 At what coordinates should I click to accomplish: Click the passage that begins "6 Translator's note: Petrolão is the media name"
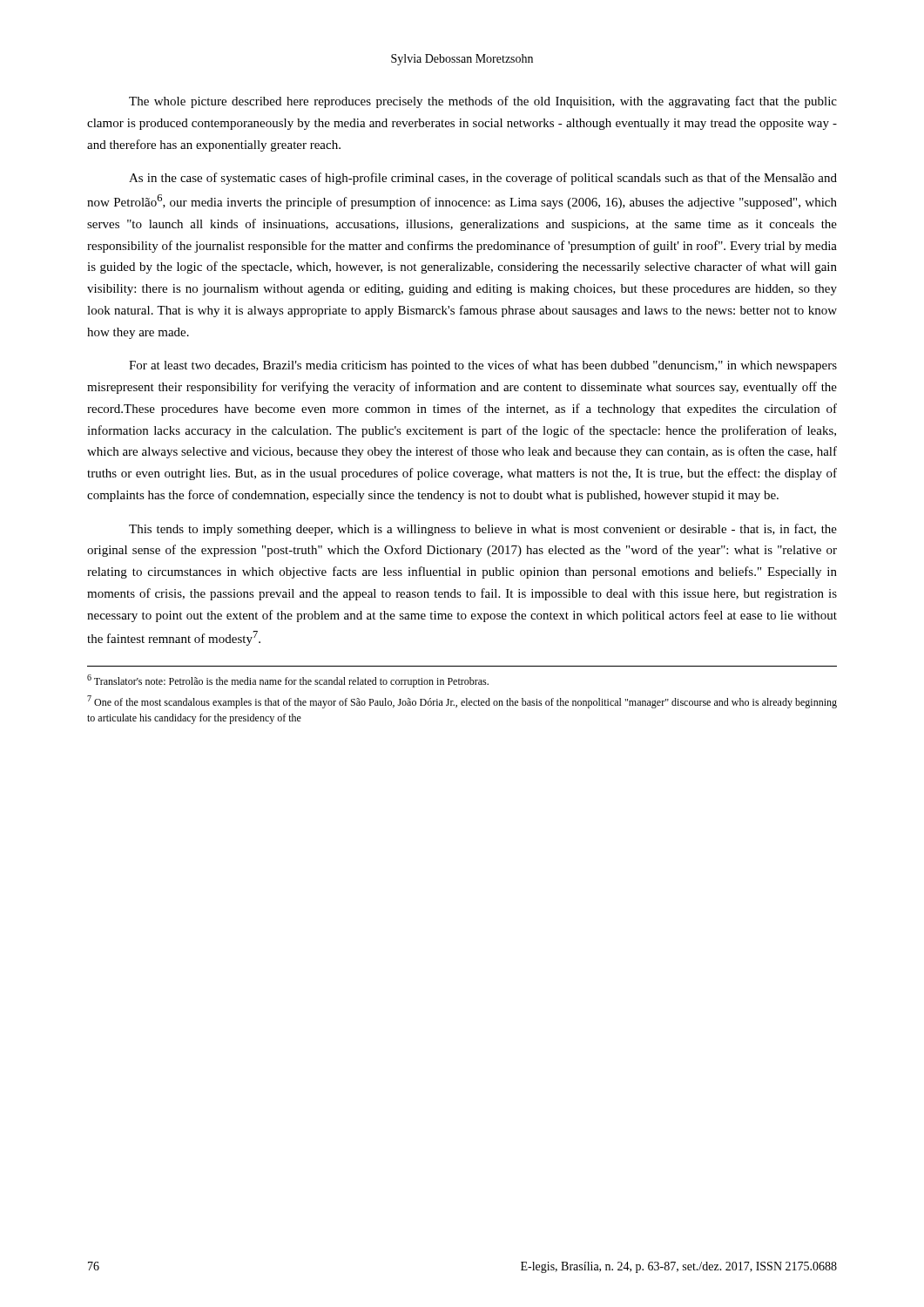[x=288, y=680]
